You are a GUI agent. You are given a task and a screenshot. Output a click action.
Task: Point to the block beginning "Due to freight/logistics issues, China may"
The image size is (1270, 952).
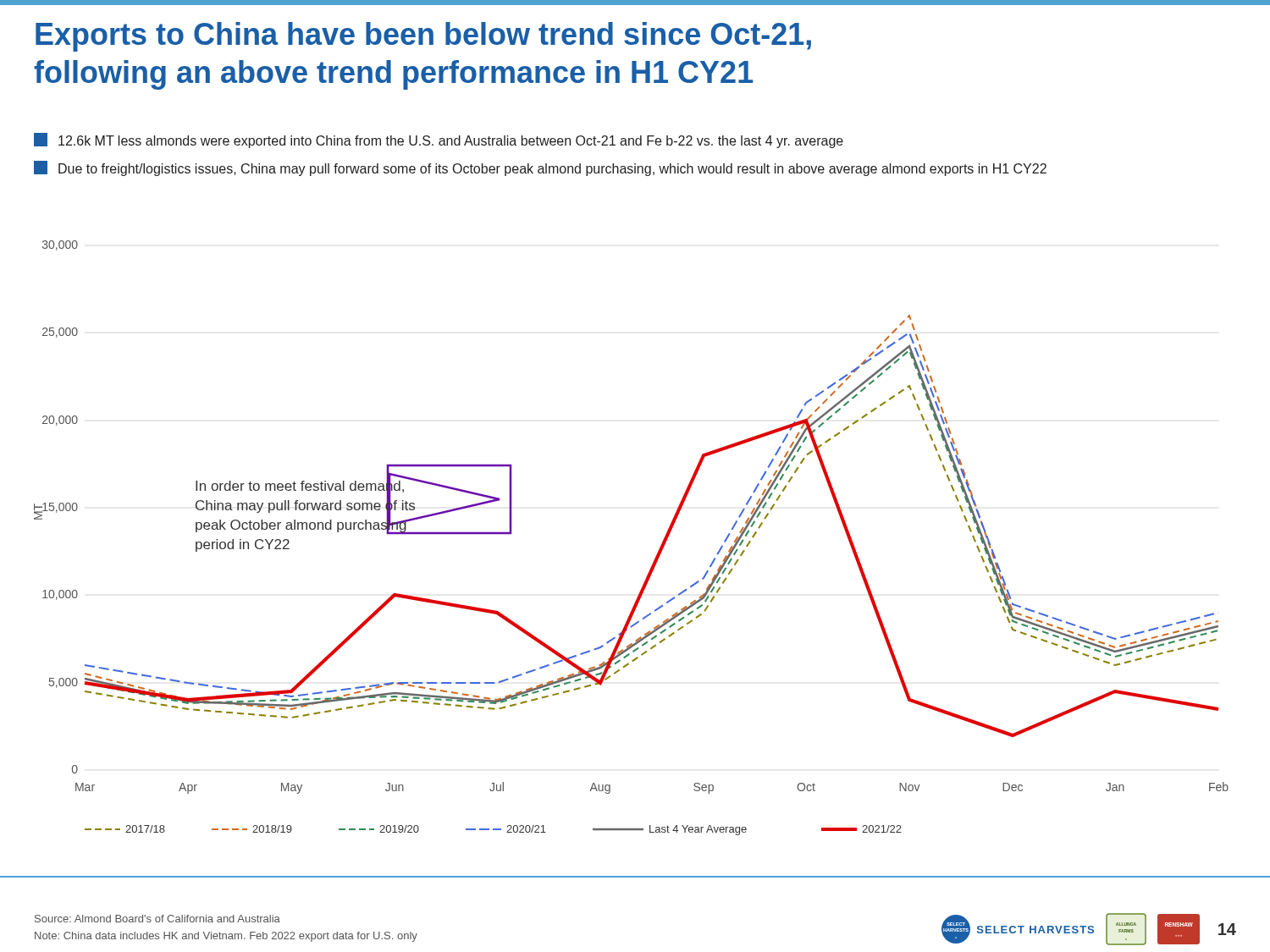pyautogui.click(x=540, y=169)
